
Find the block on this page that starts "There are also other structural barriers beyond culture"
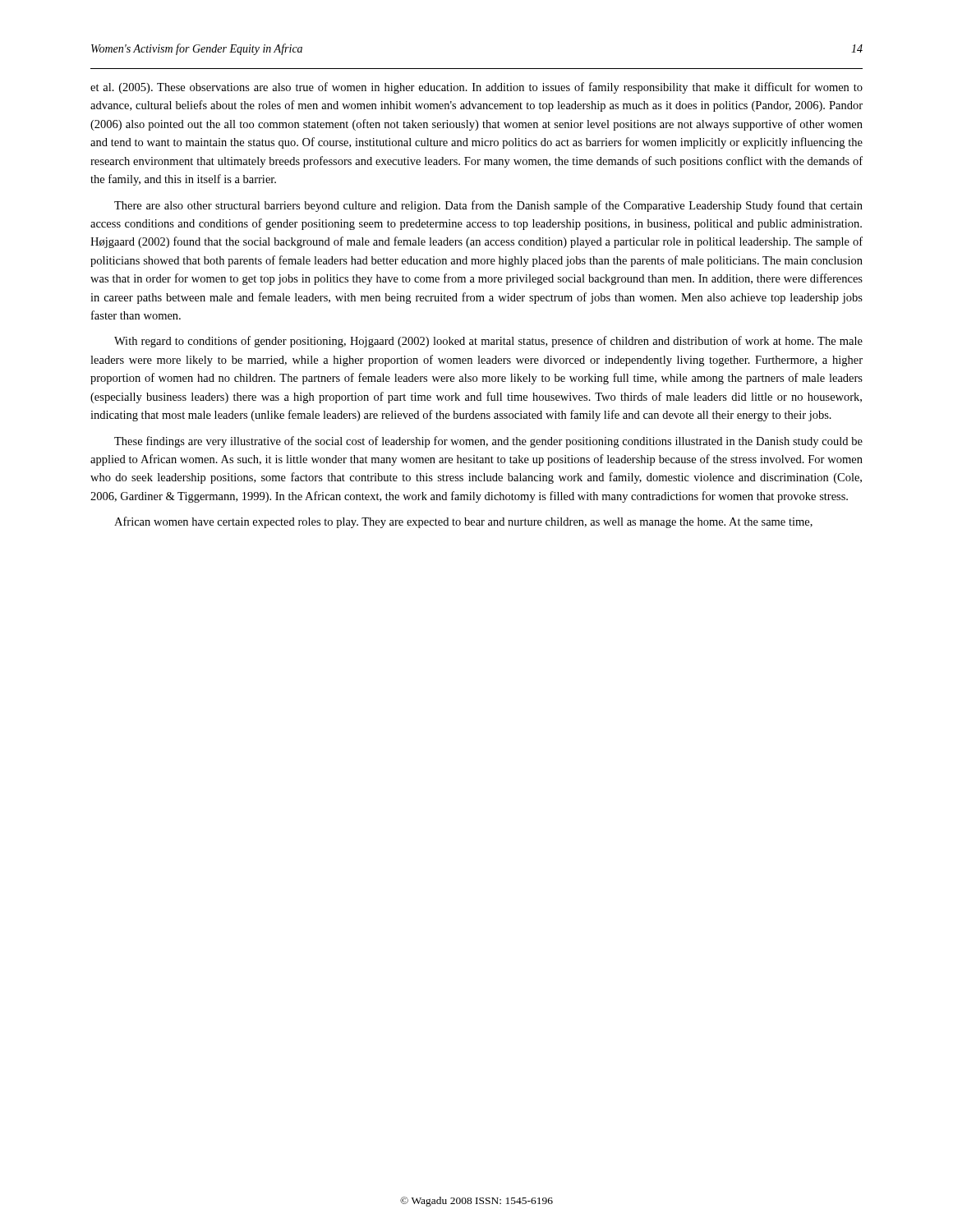[x=476, y=261]
